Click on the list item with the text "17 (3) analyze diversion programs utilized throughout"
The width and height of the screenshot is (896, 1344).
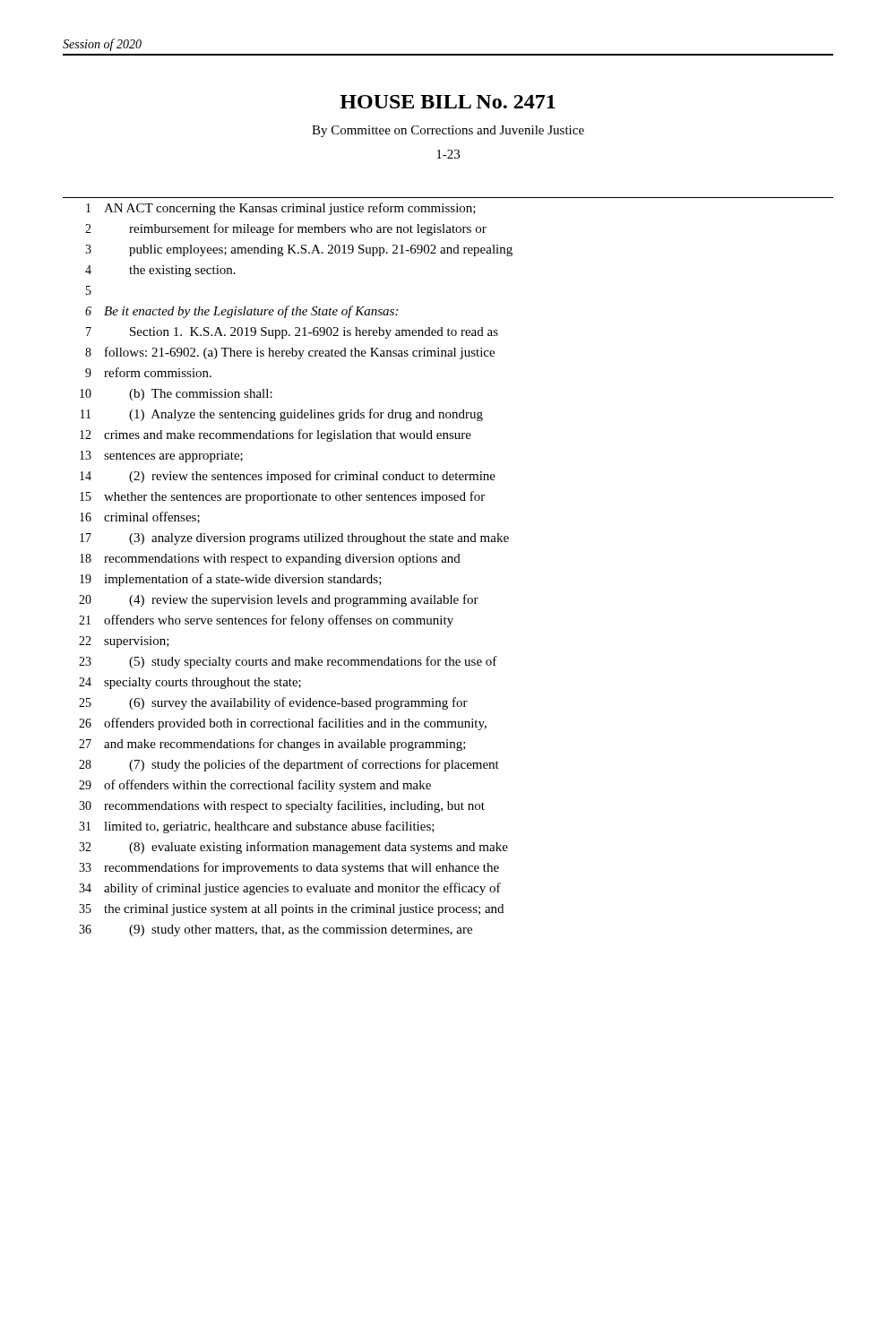coord(448,559)
